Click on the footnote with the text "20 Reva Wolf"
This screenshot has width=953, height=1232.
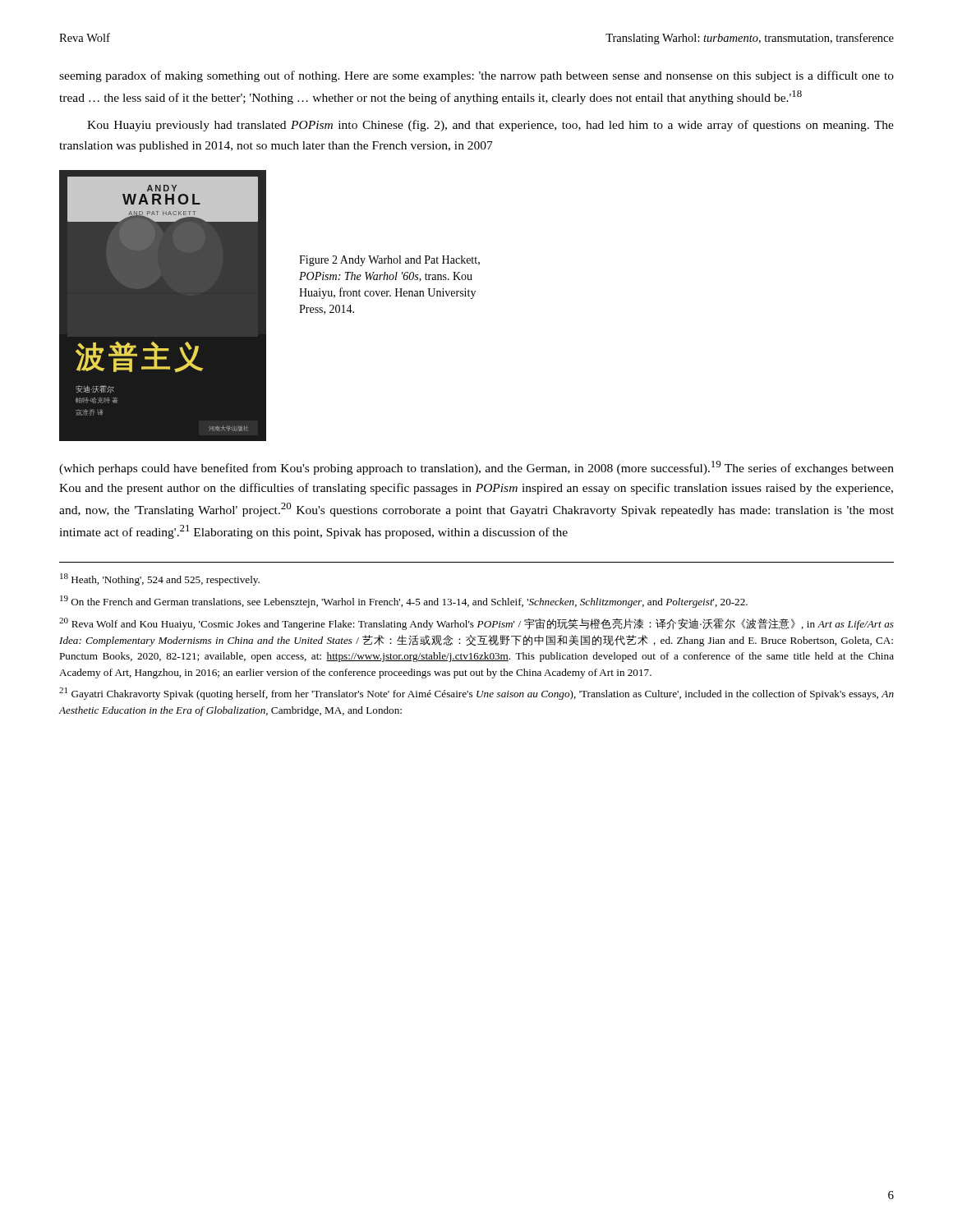tap(476, 647)
